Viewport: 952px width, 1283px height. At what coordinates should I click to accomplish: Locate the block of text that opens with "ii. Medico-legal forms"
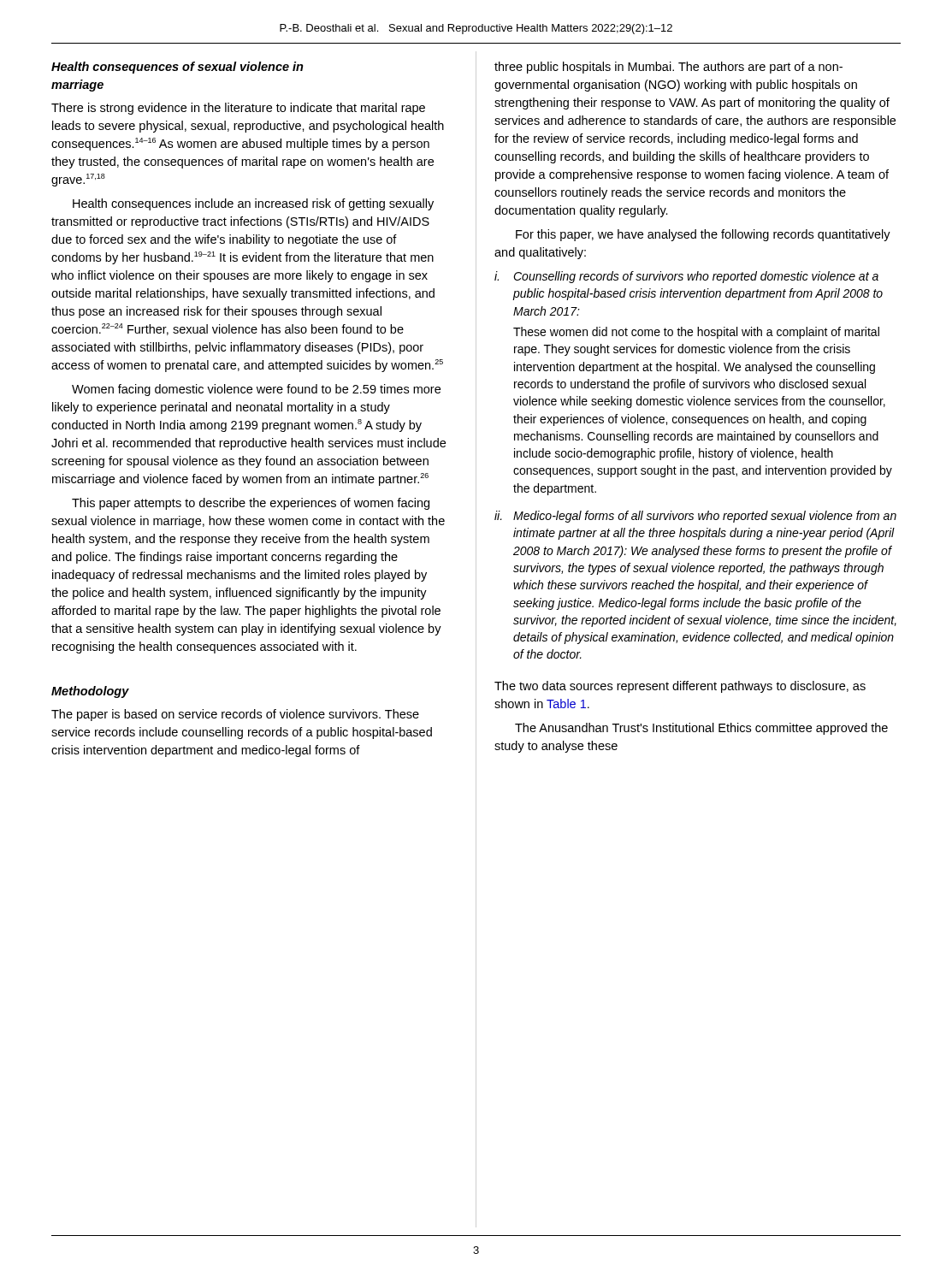click(698, 587)
